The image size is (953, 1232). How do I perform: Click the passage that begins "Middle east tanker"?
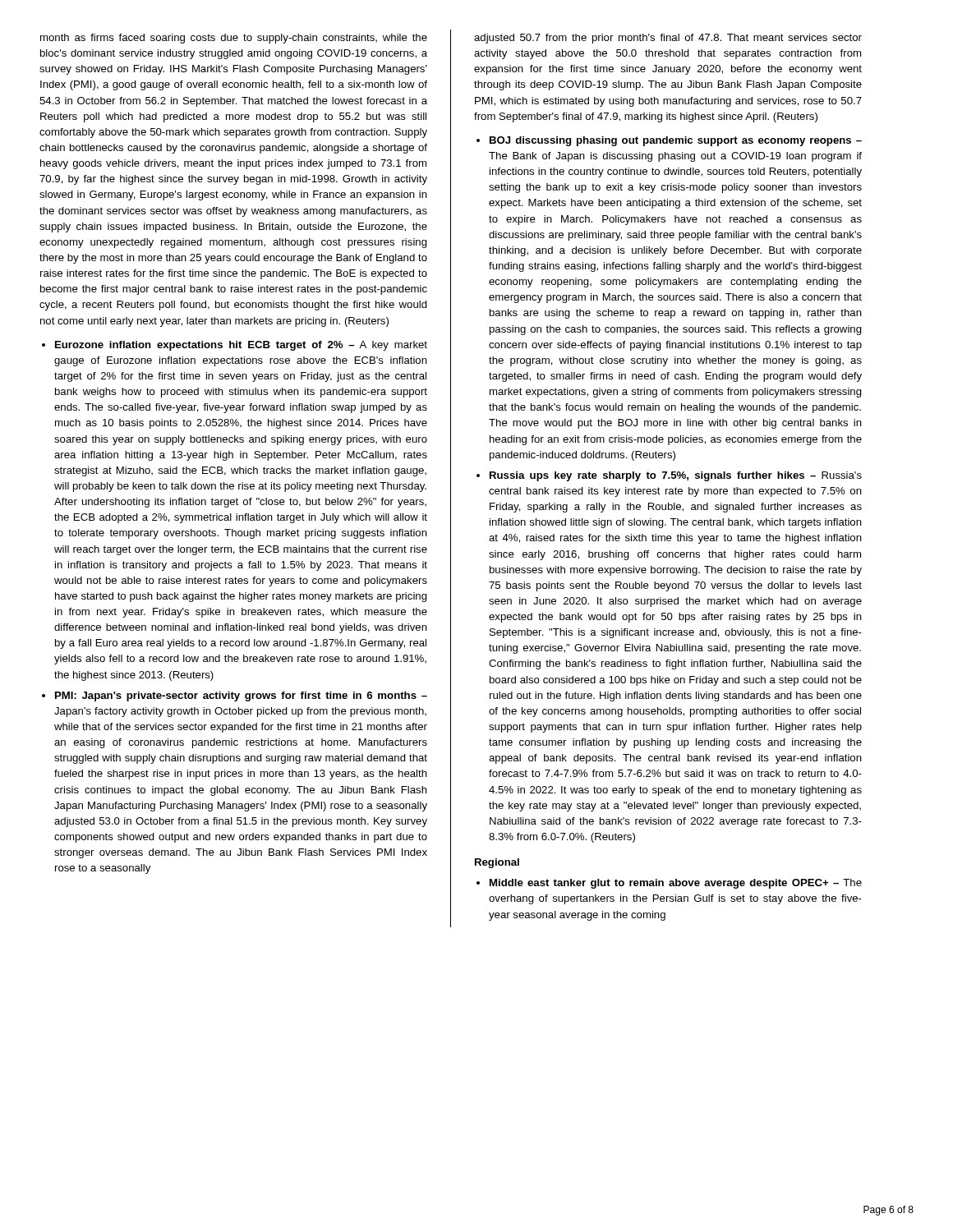[x=675, y=898]
